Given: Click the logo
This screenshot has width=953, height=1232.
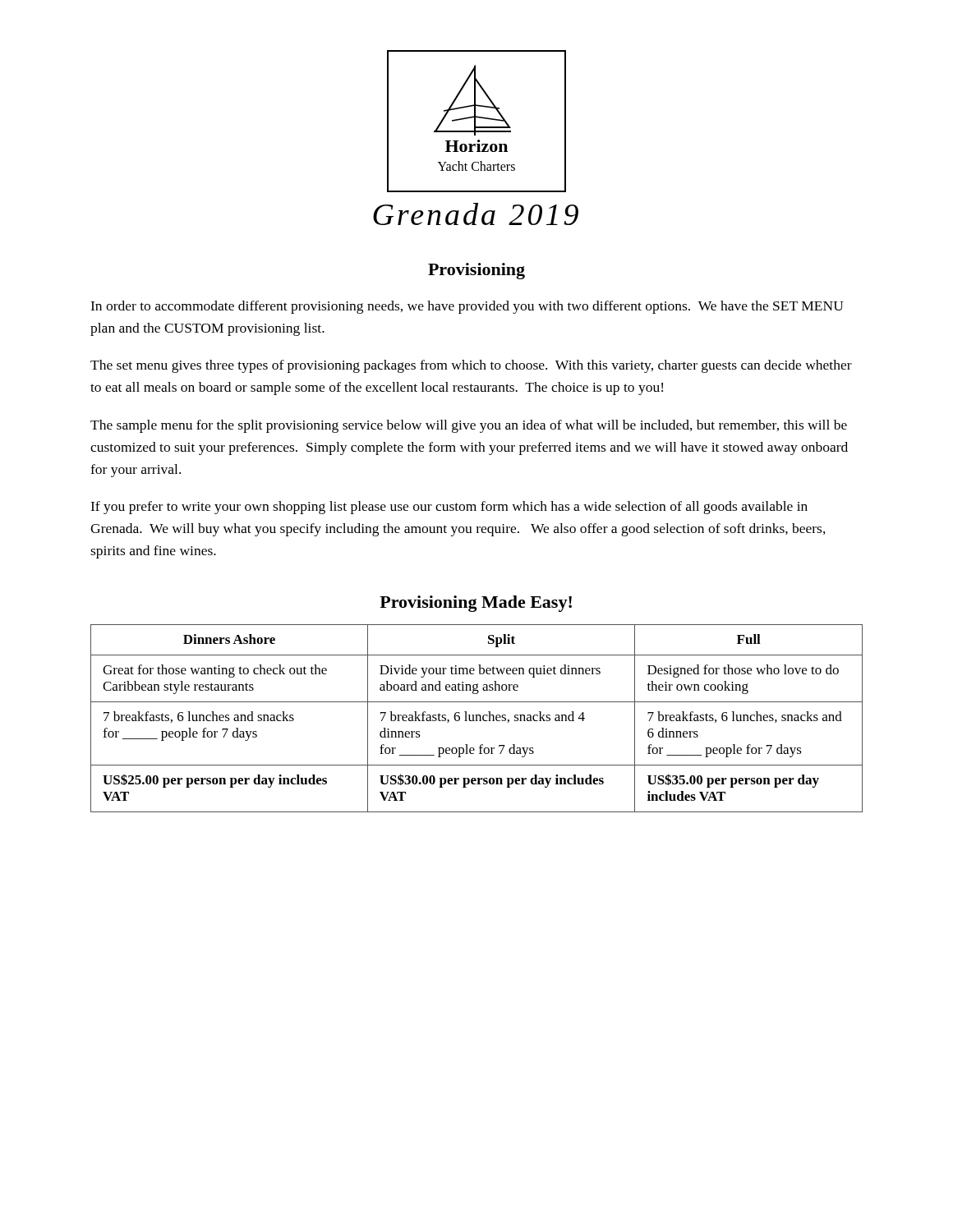Looking at the screenshot, I should click(476, 141).
